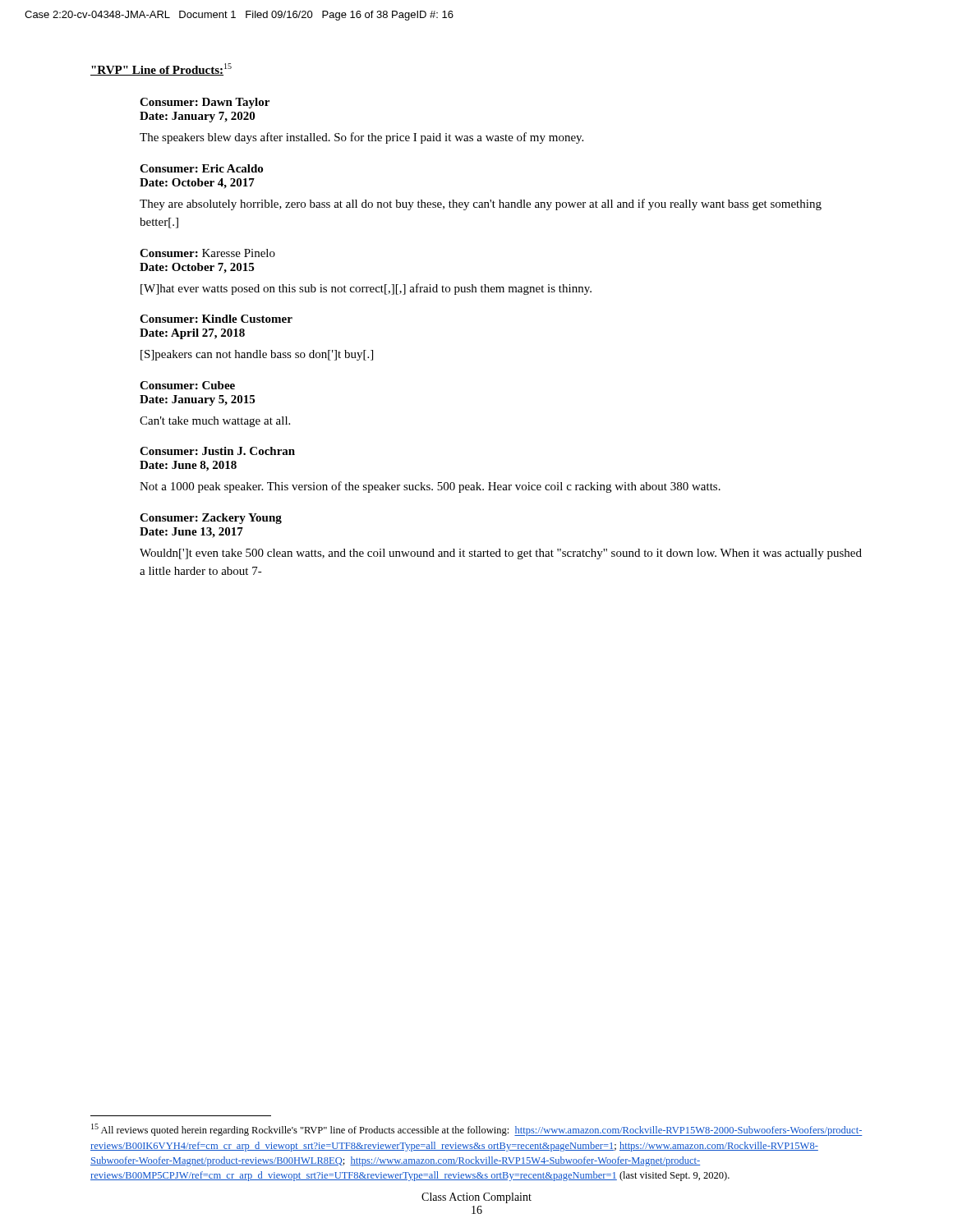
Task: Locate the text block with the text "Consumer: Zackery Young Date: June 13, 2017 Wouldn[']t"
Action: pyautogui.click(x=501, y=545)
